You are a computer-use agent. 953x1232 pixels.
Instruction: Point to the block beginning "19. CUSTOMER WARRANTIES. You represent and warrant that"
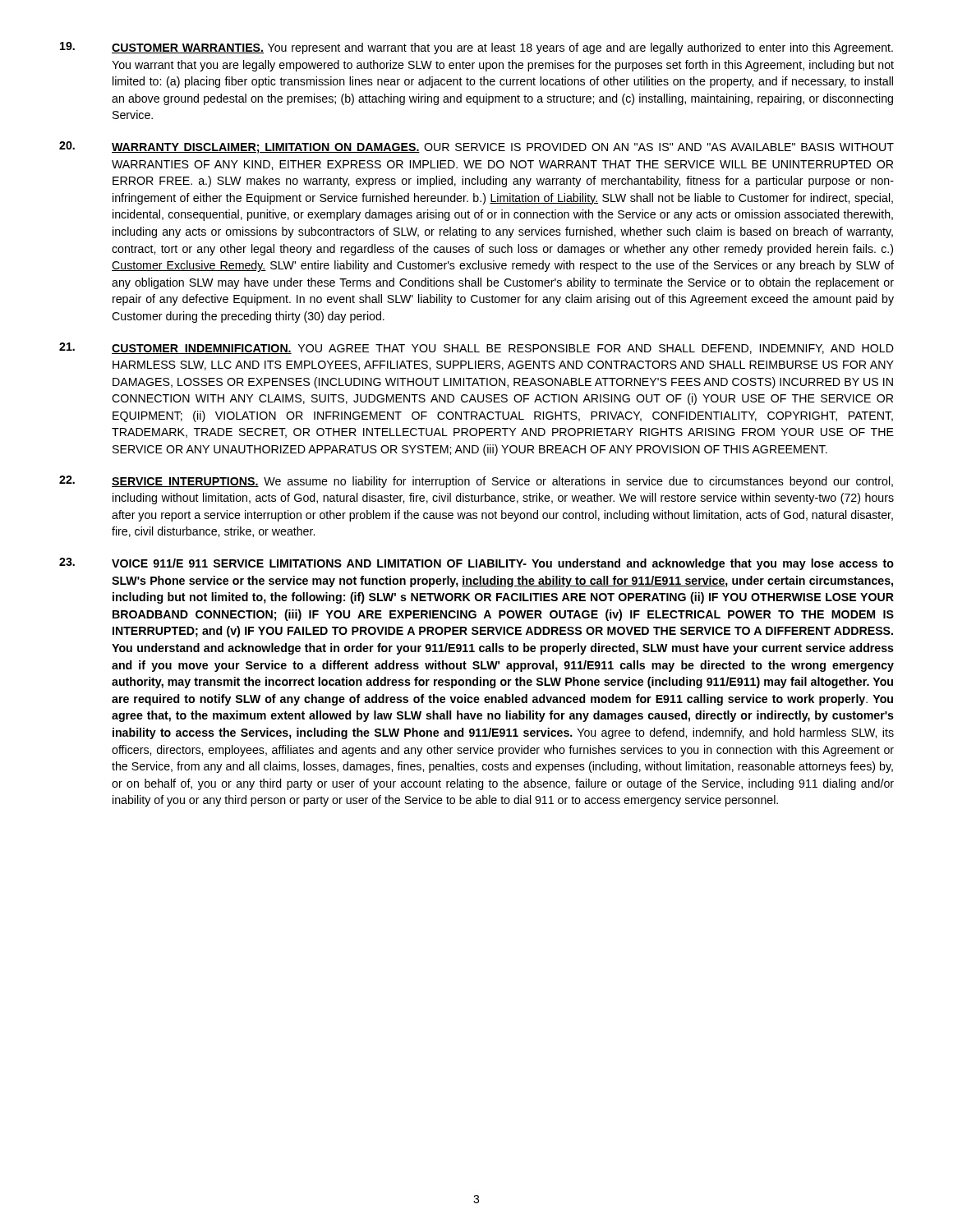(476, 82)
